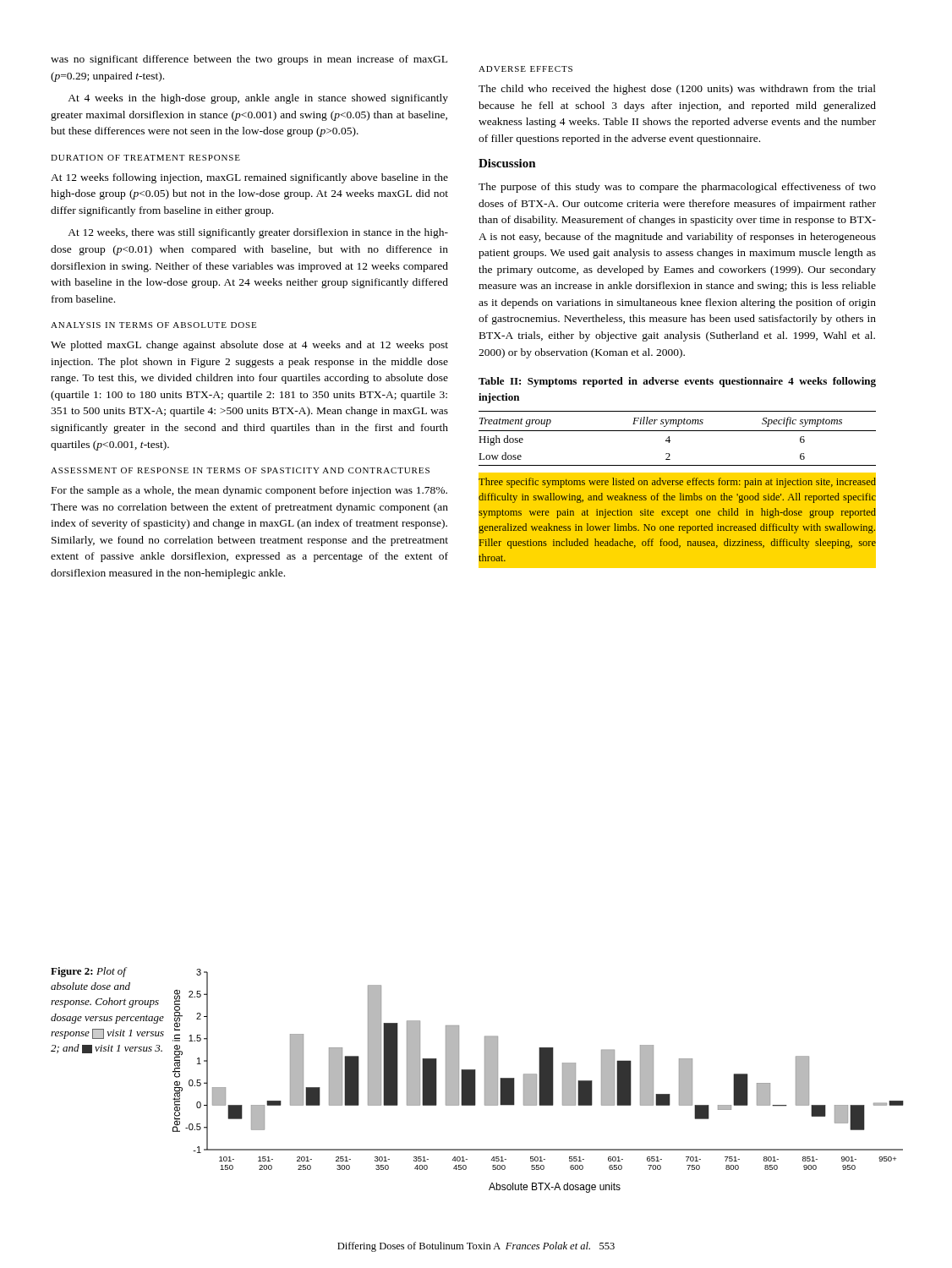
Task: Where is the caption that starts "Figure 2: Plot of absolute dose"?
Action: tap(107, 1009)
